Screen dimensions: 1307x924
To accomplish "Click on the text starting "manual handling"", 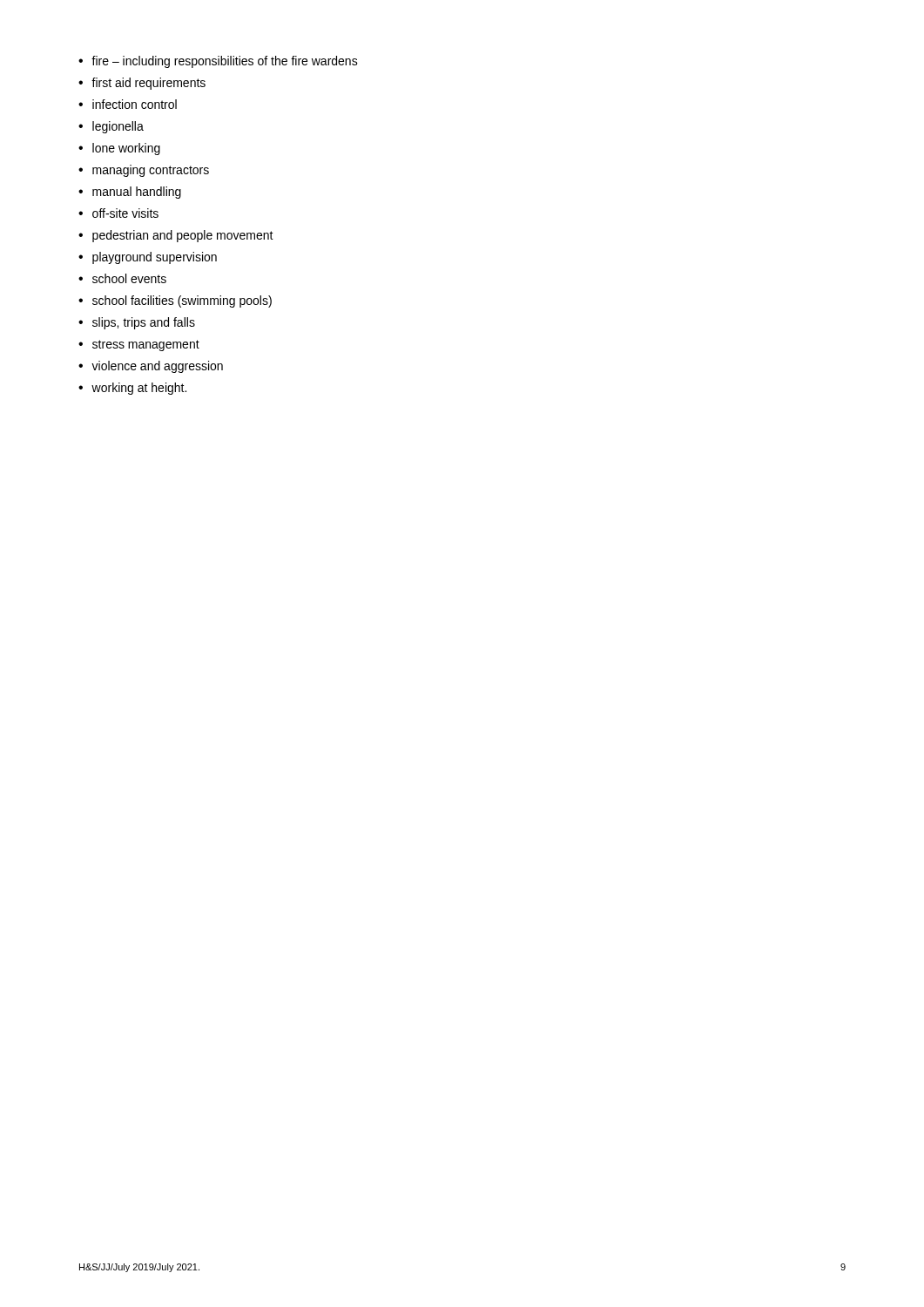I will click(x=130, y=193).
